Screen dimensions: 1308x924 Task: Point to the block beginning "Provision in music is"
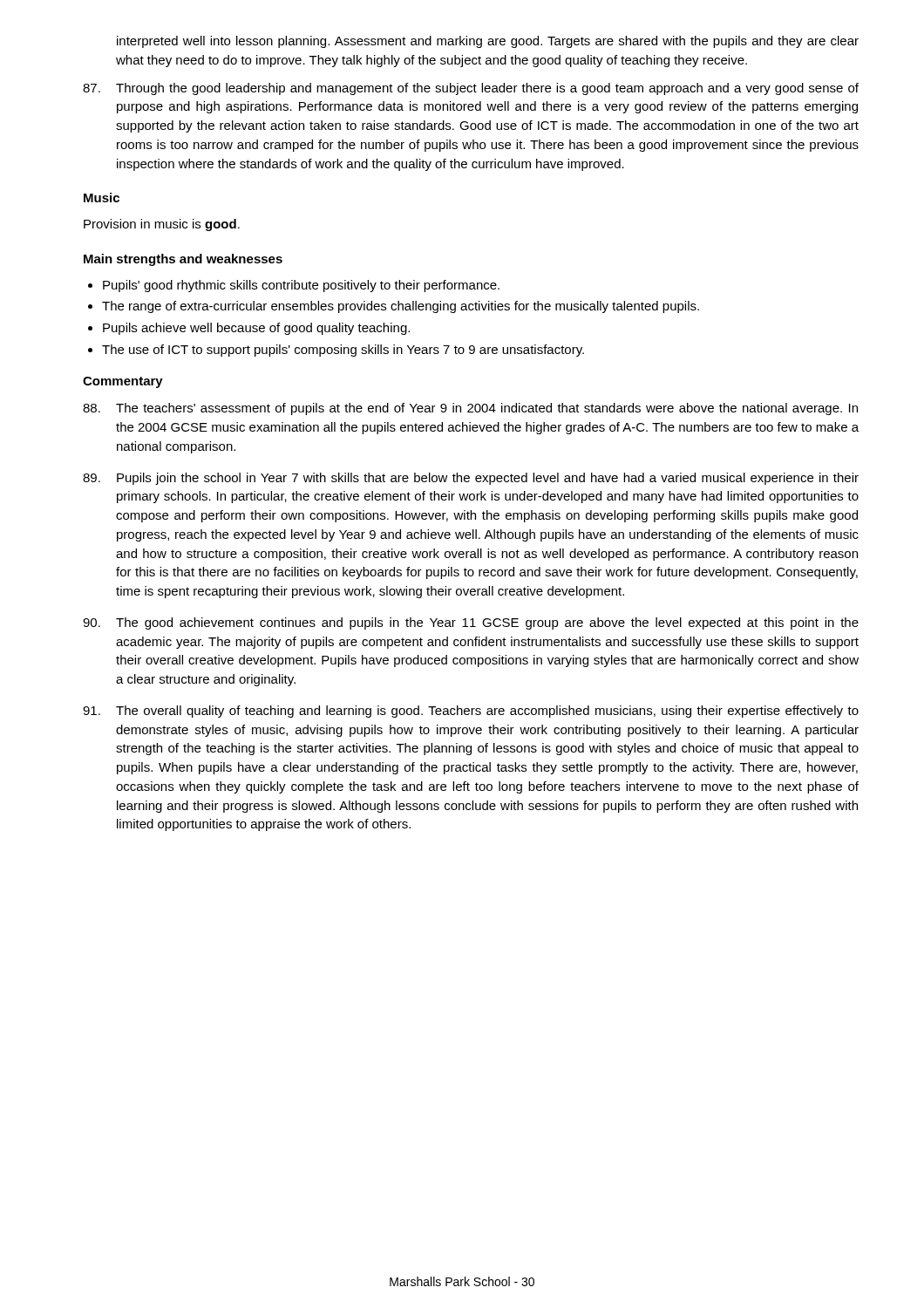162,224
